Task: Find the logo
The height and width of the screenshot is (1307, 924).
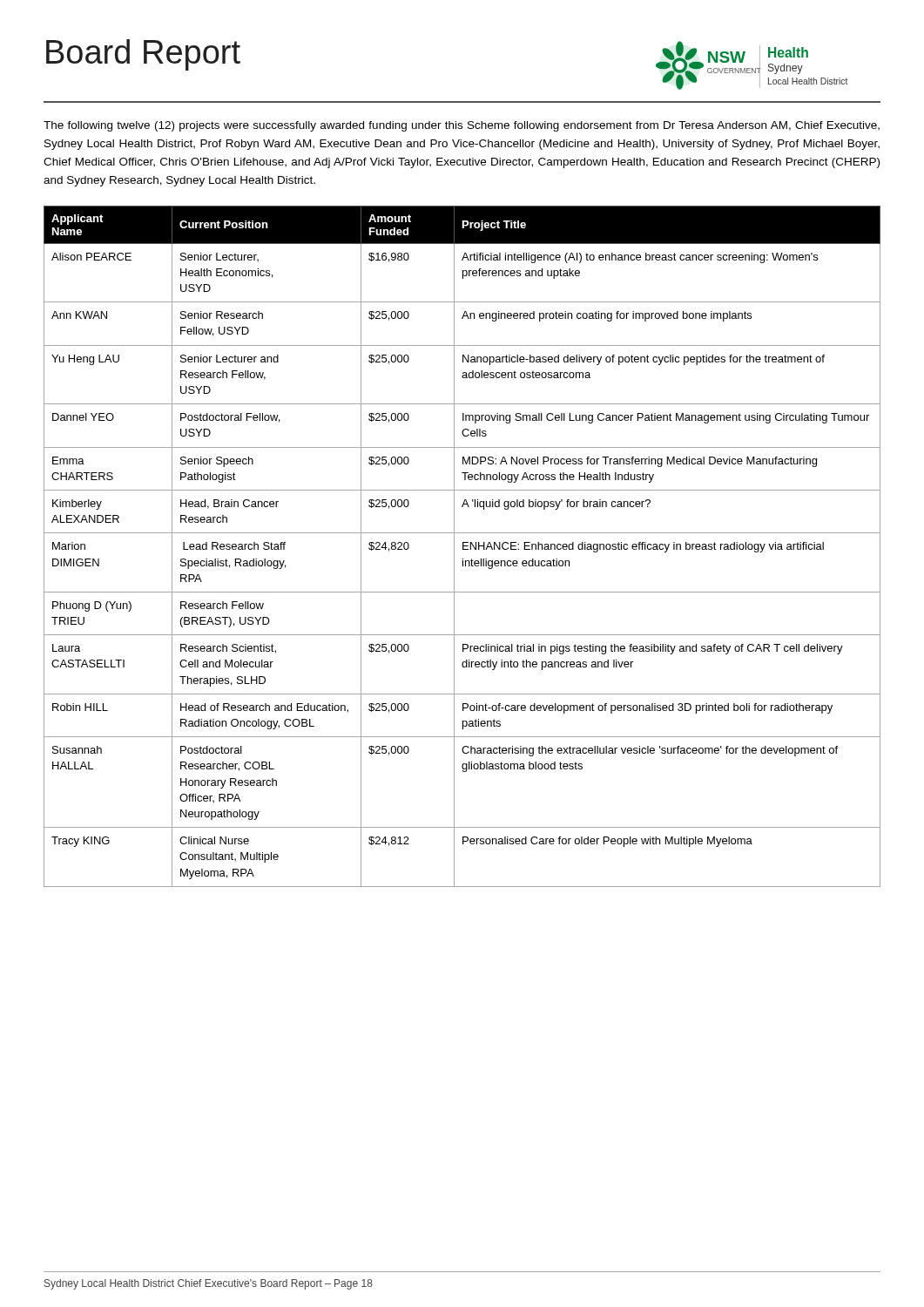Action: pos(767,65)
